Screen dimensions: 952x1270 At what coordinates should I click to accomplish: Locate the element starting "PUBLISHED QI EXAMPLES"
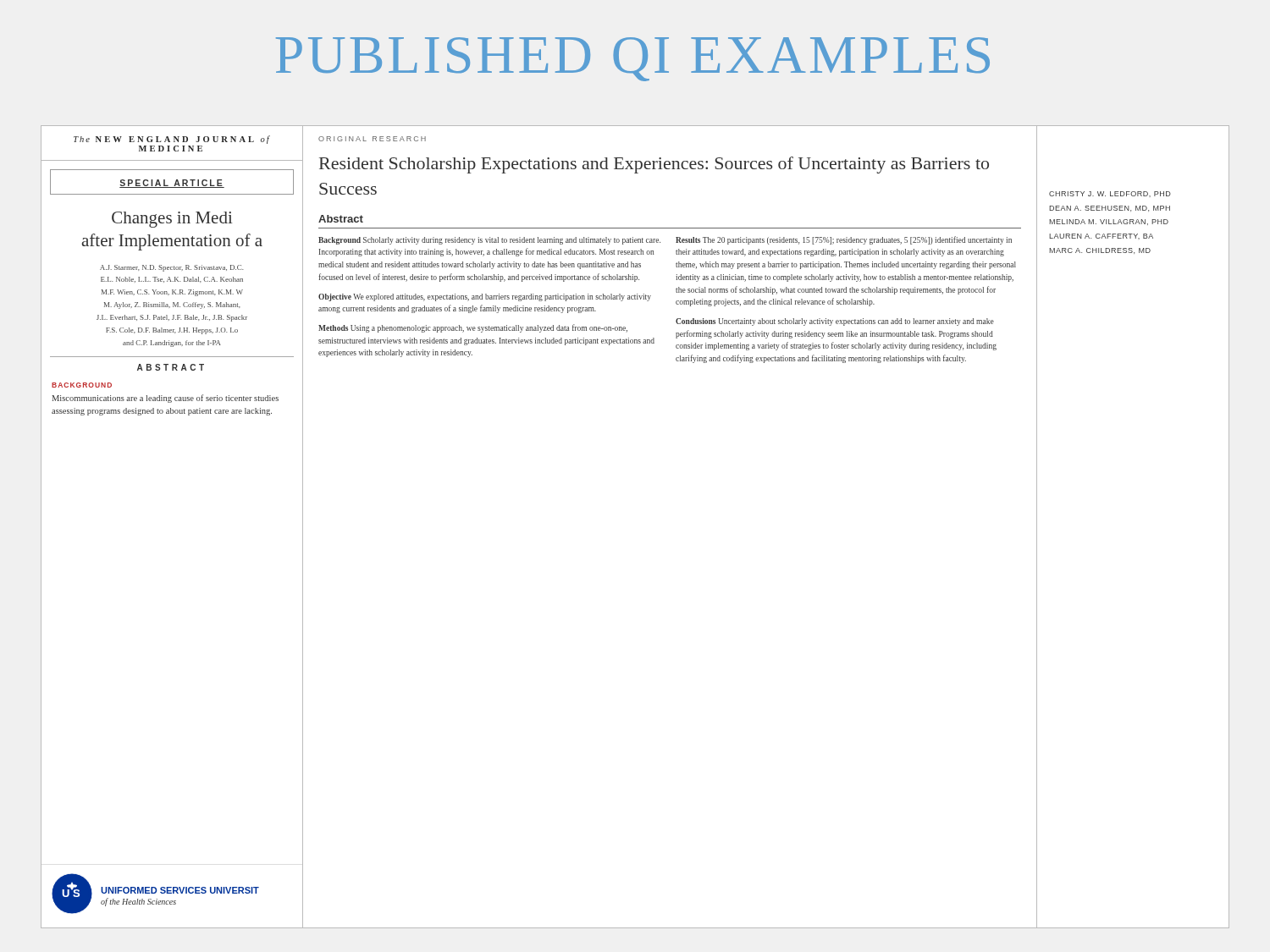click(x=635, y=55)
